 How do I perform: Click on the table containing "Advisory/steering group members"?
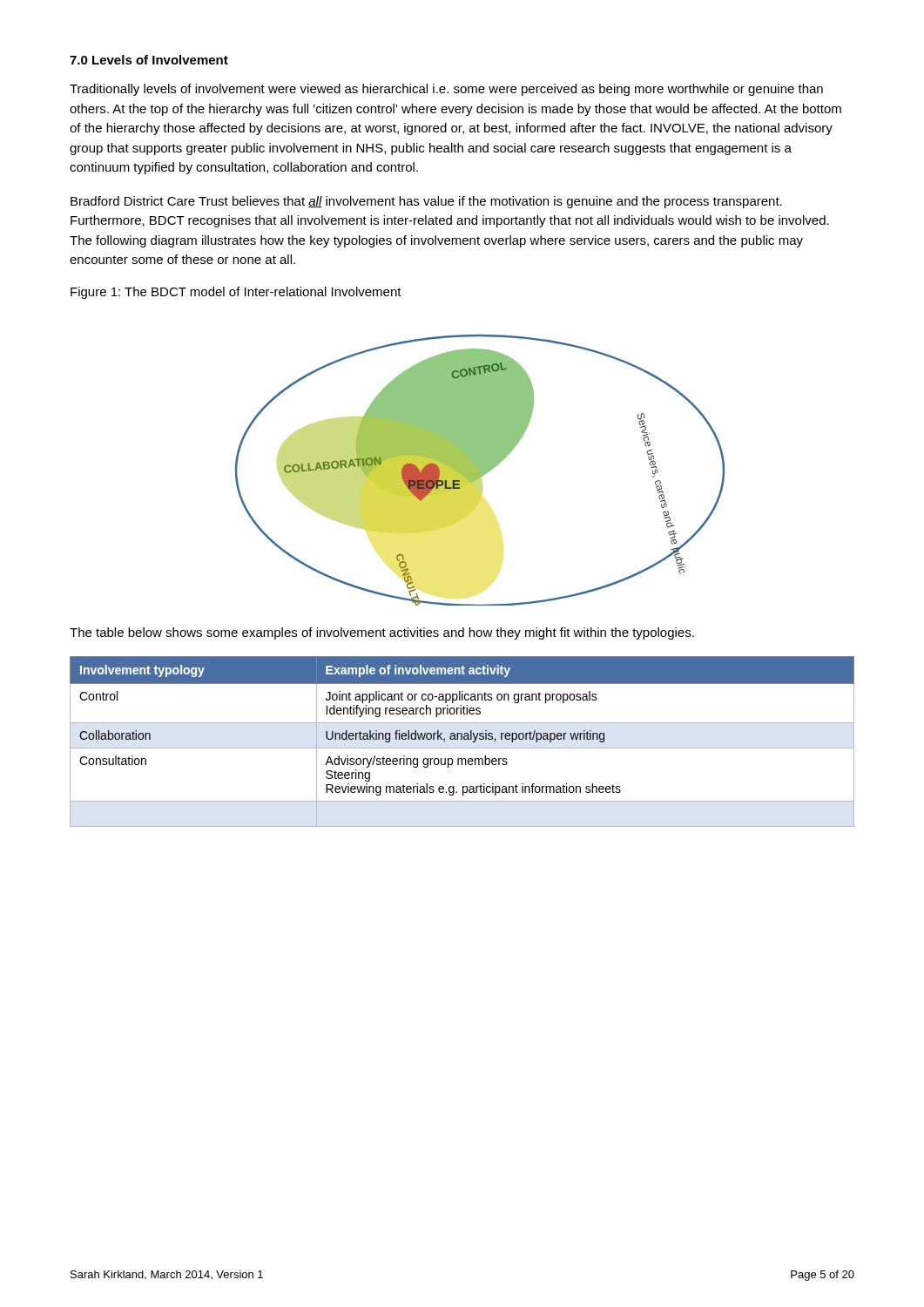click(462, 742)
